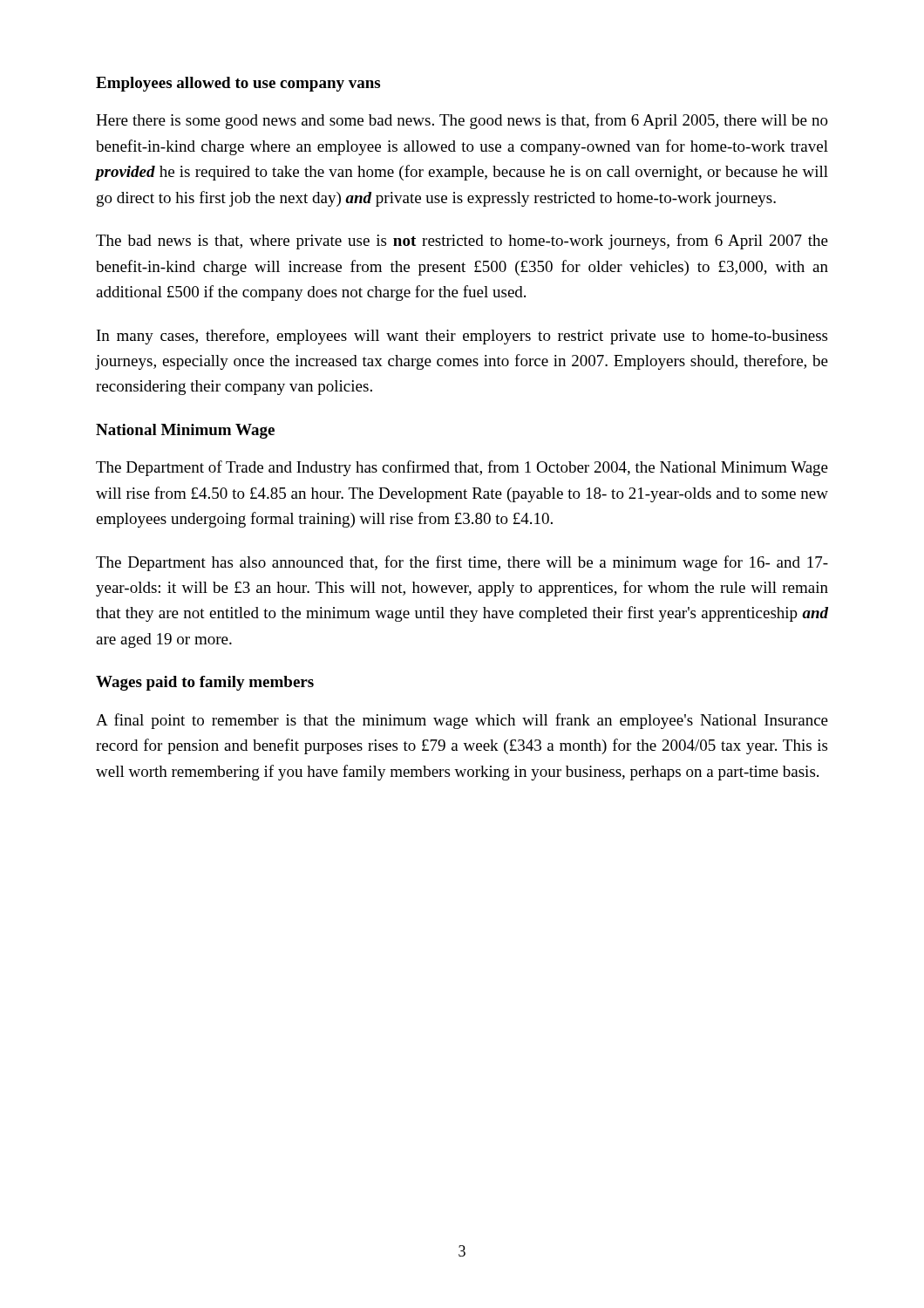Screen dimensions: 1308x924
Task: Select the text block that says "Here there is some"
Action: coord(462,159)
